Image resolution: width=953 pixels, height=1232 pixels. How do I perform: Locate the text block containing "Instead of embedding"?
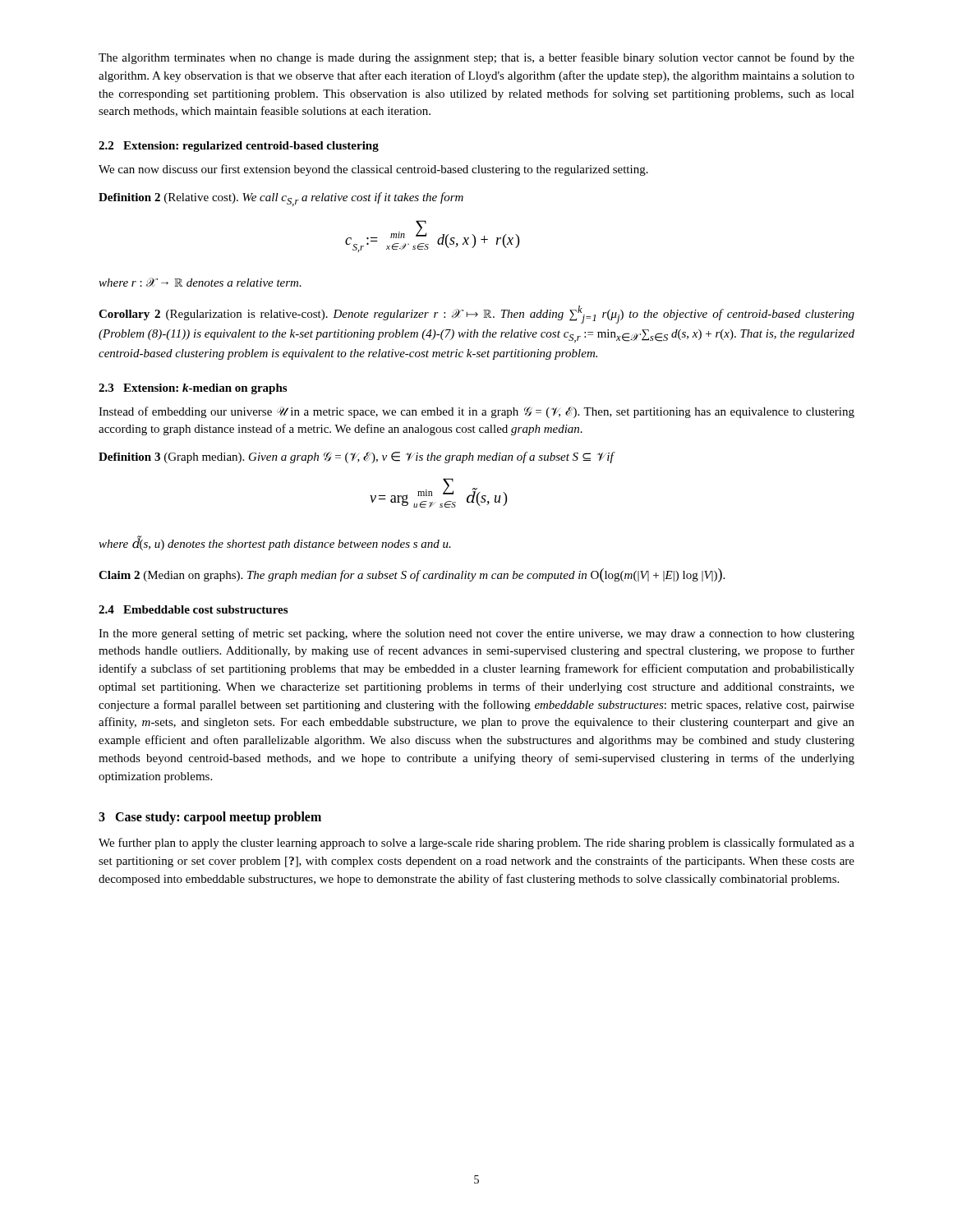pyautogui.click(x=476, y=421)
